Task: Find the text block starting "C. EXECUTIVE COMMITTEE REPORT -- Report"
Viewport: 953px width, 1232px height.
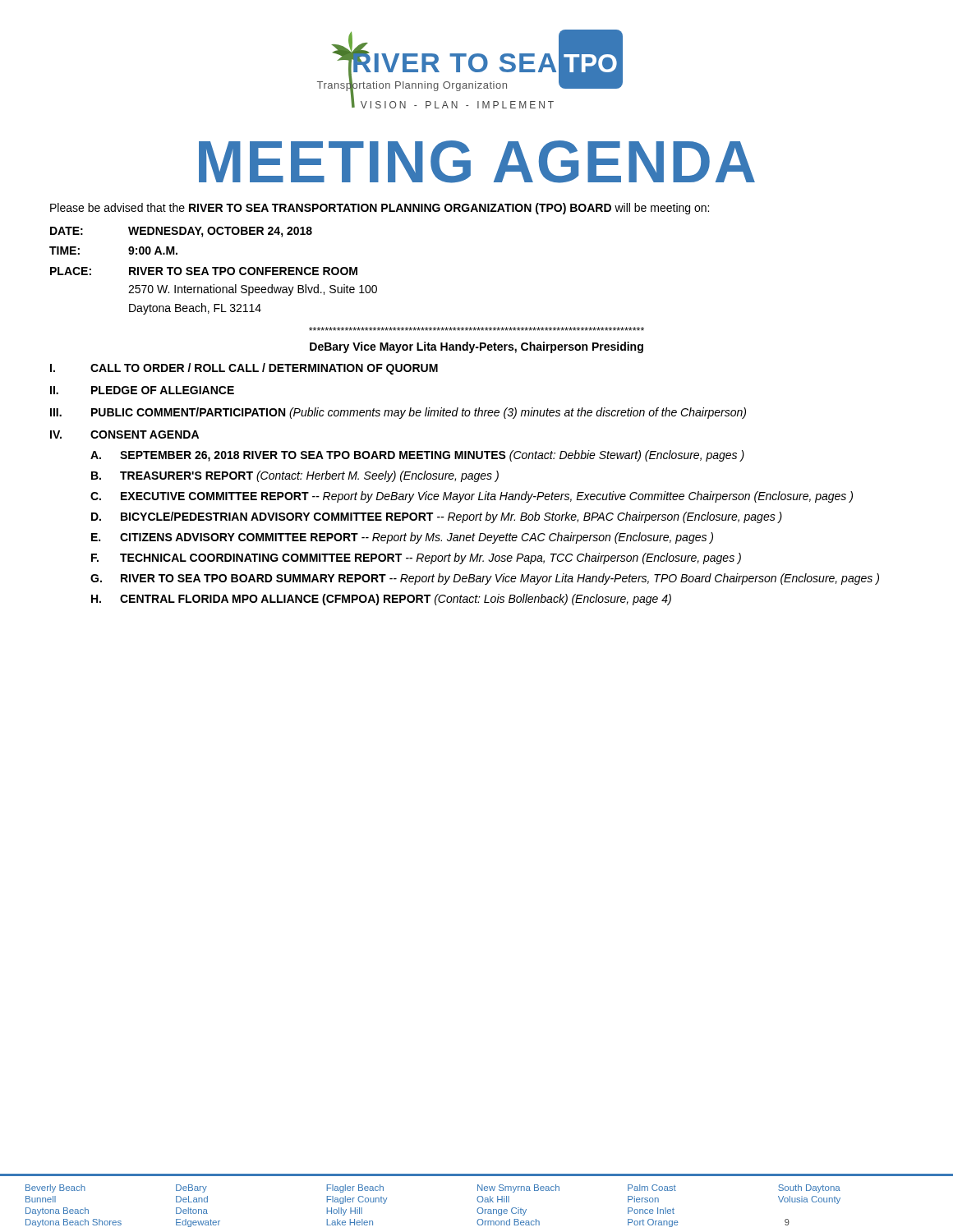Action: (497, 496)
